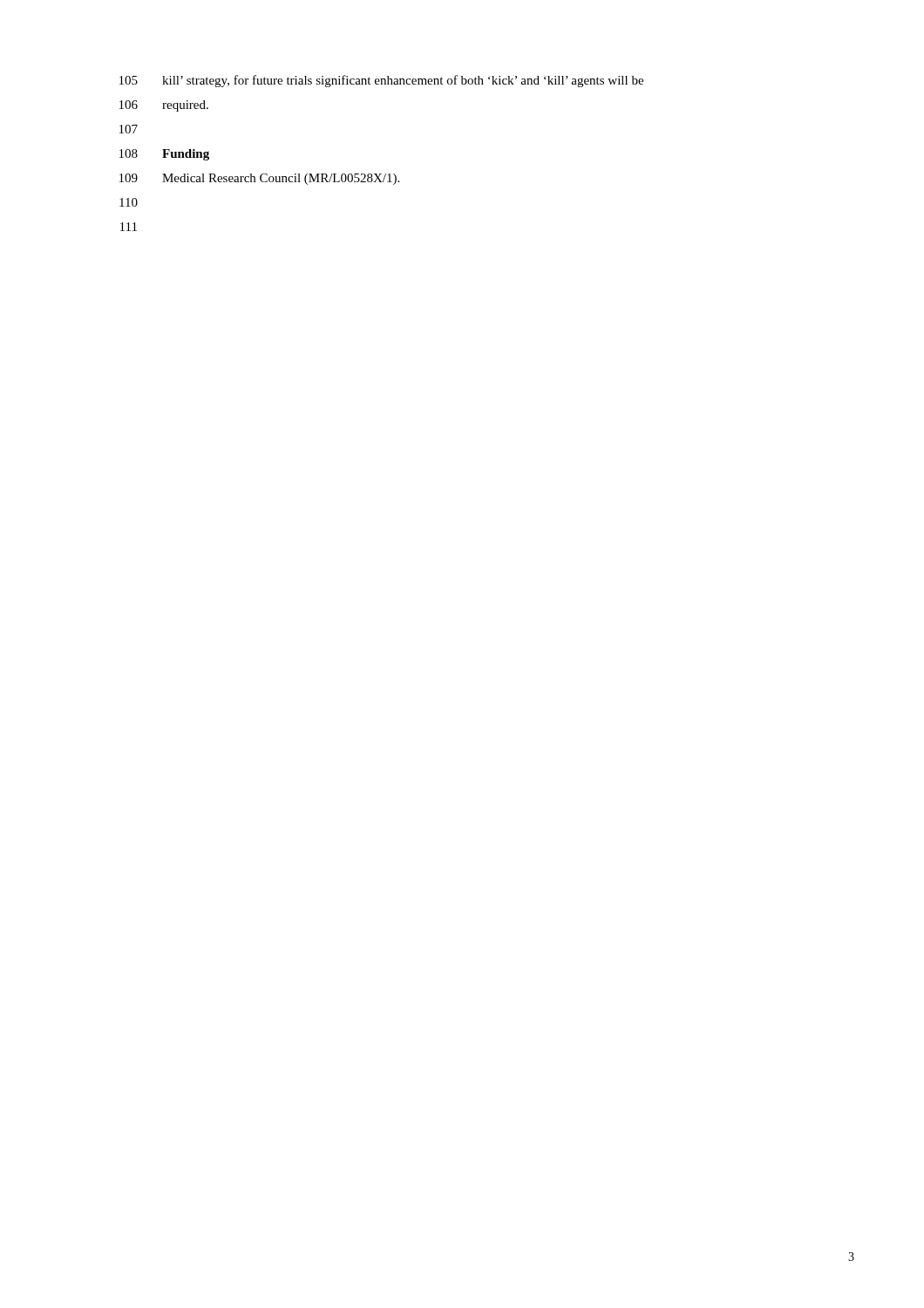Locate the text block that says "105 kill’ strategy, for future trials significant"
Viewport: 924px width, 1308px height.
(x=475, y=80)
